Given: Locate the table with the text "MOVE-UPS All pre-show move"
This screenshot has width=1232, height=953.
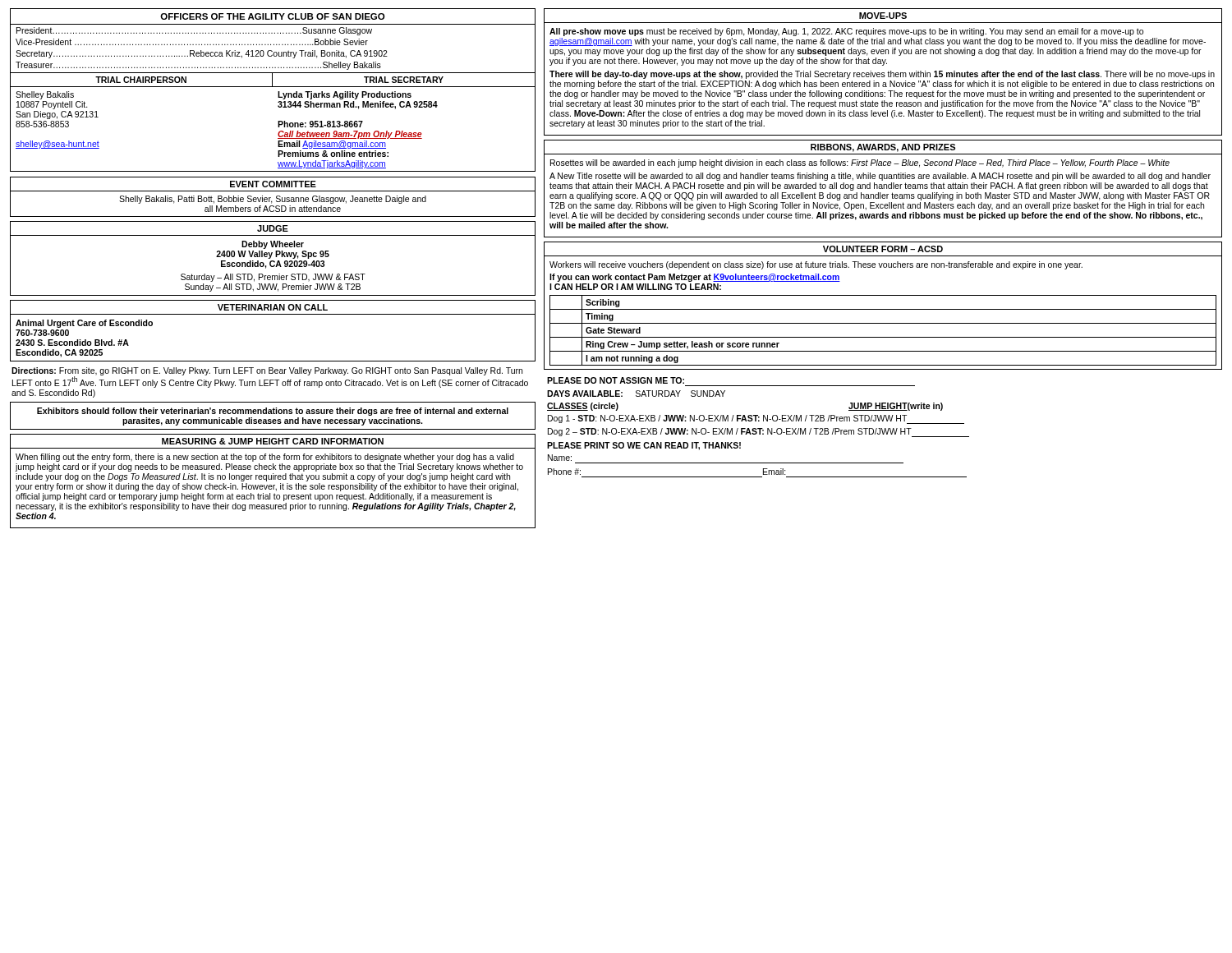Looking at the screenshot, I should pyautogui.click(x=883, y=72).
